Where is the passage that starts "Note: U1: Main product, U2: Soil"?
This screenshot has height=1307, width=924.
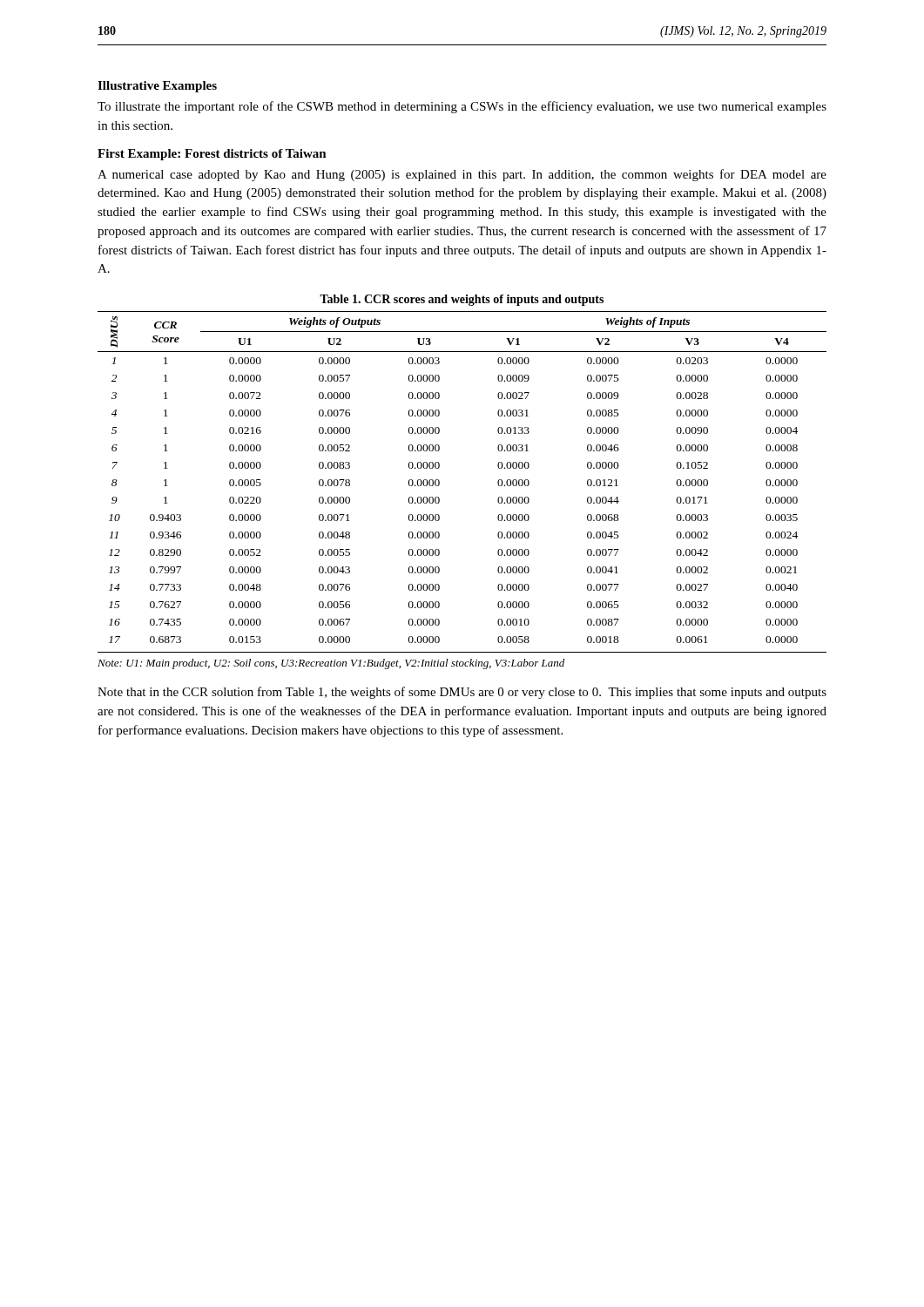pyautogui.click(x=331, y=663)
